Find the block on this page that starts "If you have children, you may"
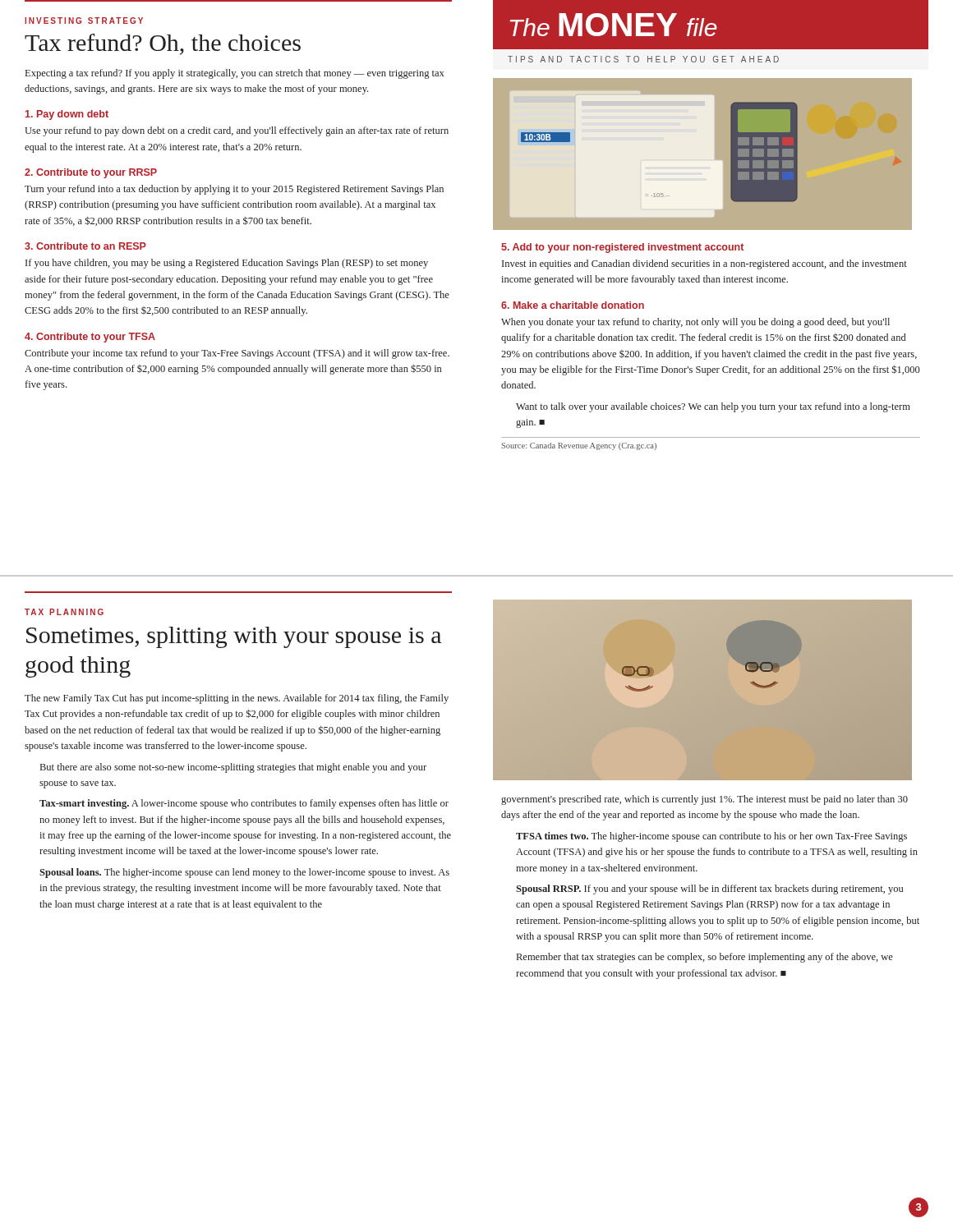Image resolution: width=953 pixels, height=1232 pixels. pyautogui.click(x=237, y=287)
